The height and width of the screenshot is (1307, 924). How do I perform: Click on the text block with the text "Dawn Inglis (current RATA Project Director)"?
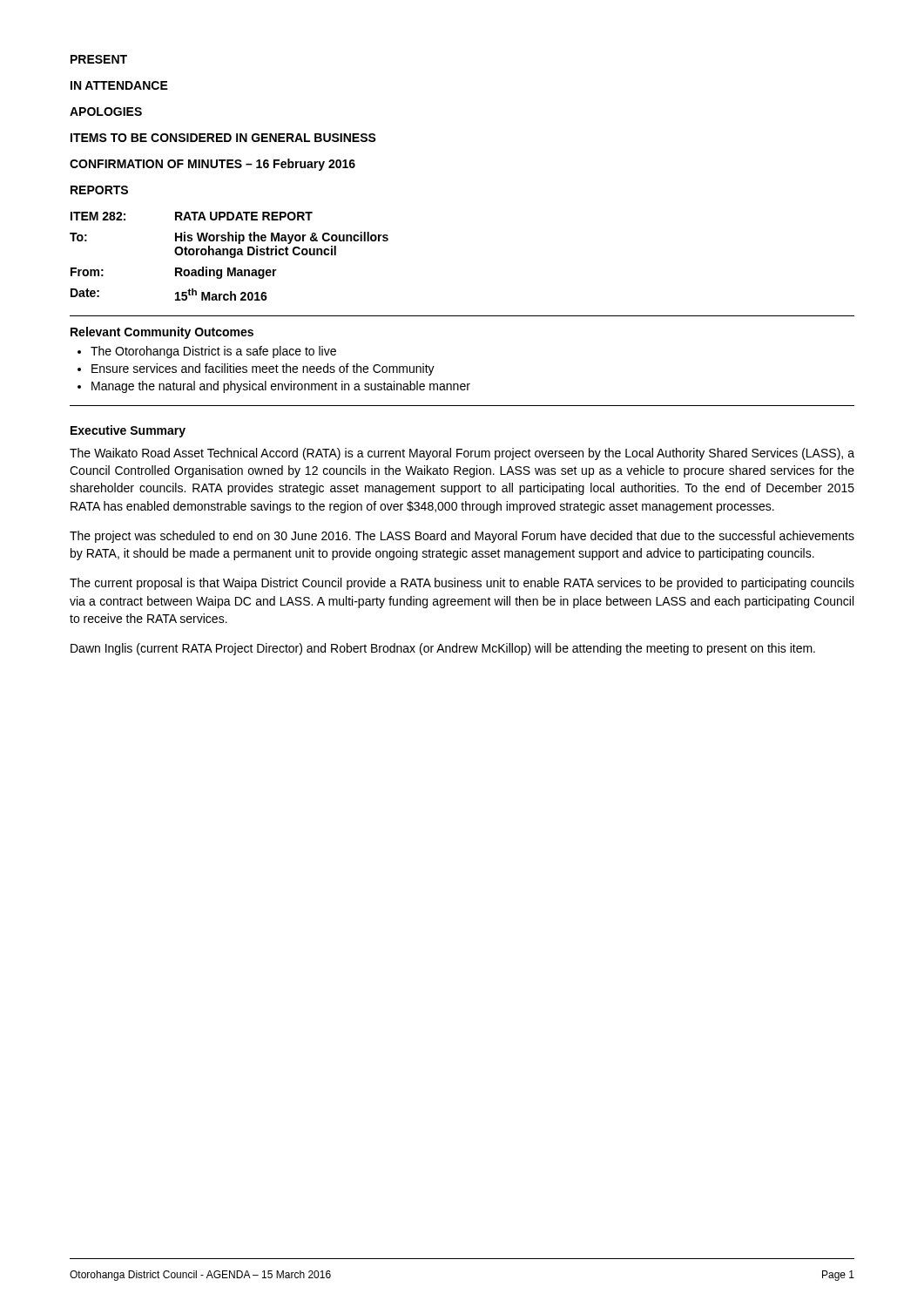coord(462,649)
